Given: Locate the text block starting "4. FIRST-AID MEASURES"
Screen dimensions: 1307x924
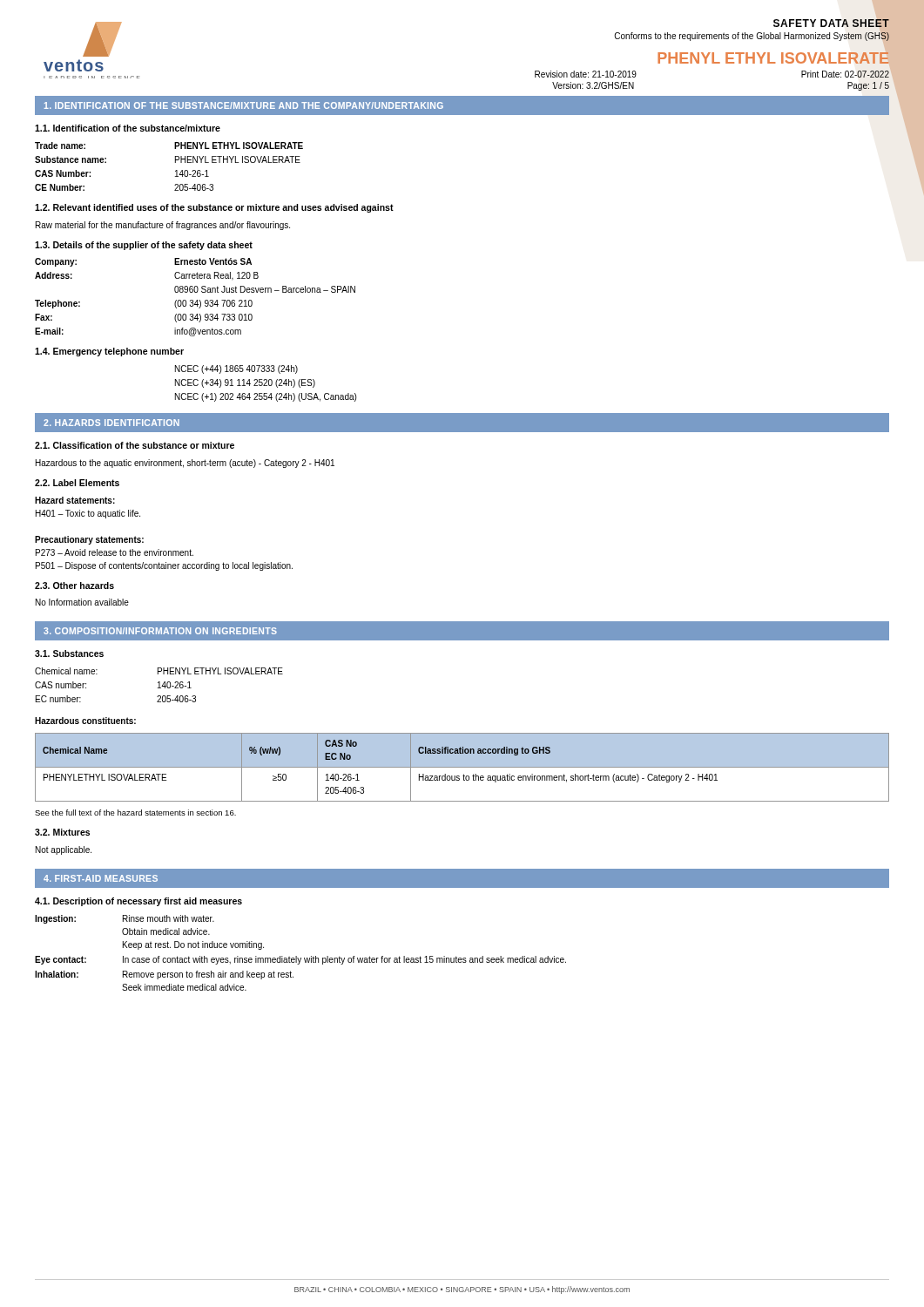Looking at the screenshot, I should click(x=101, y=878).
